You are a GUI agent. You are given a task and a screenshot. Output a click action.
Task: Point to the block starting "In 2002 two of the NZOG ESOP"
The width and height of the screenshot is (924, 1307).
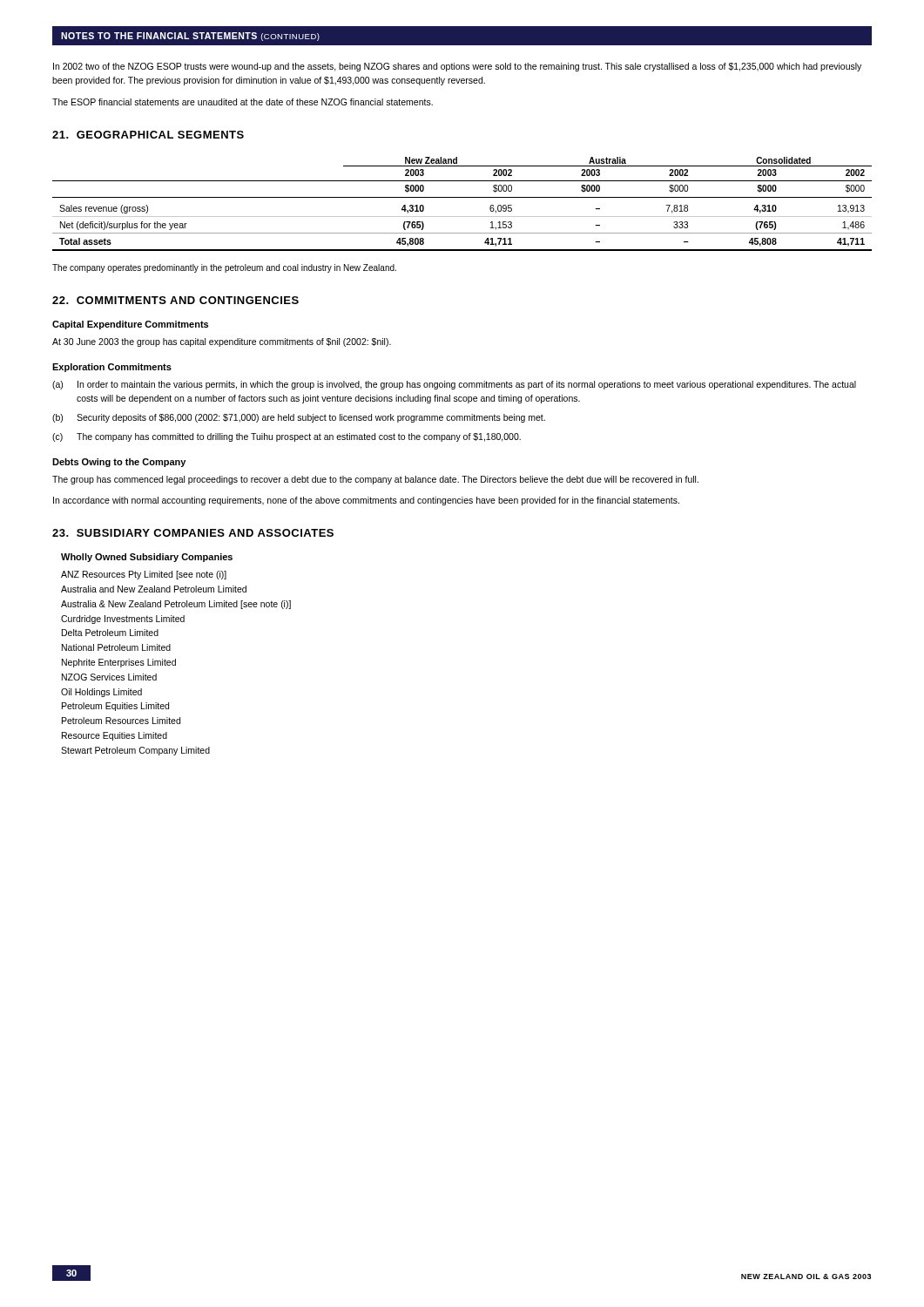coord(457,73)
